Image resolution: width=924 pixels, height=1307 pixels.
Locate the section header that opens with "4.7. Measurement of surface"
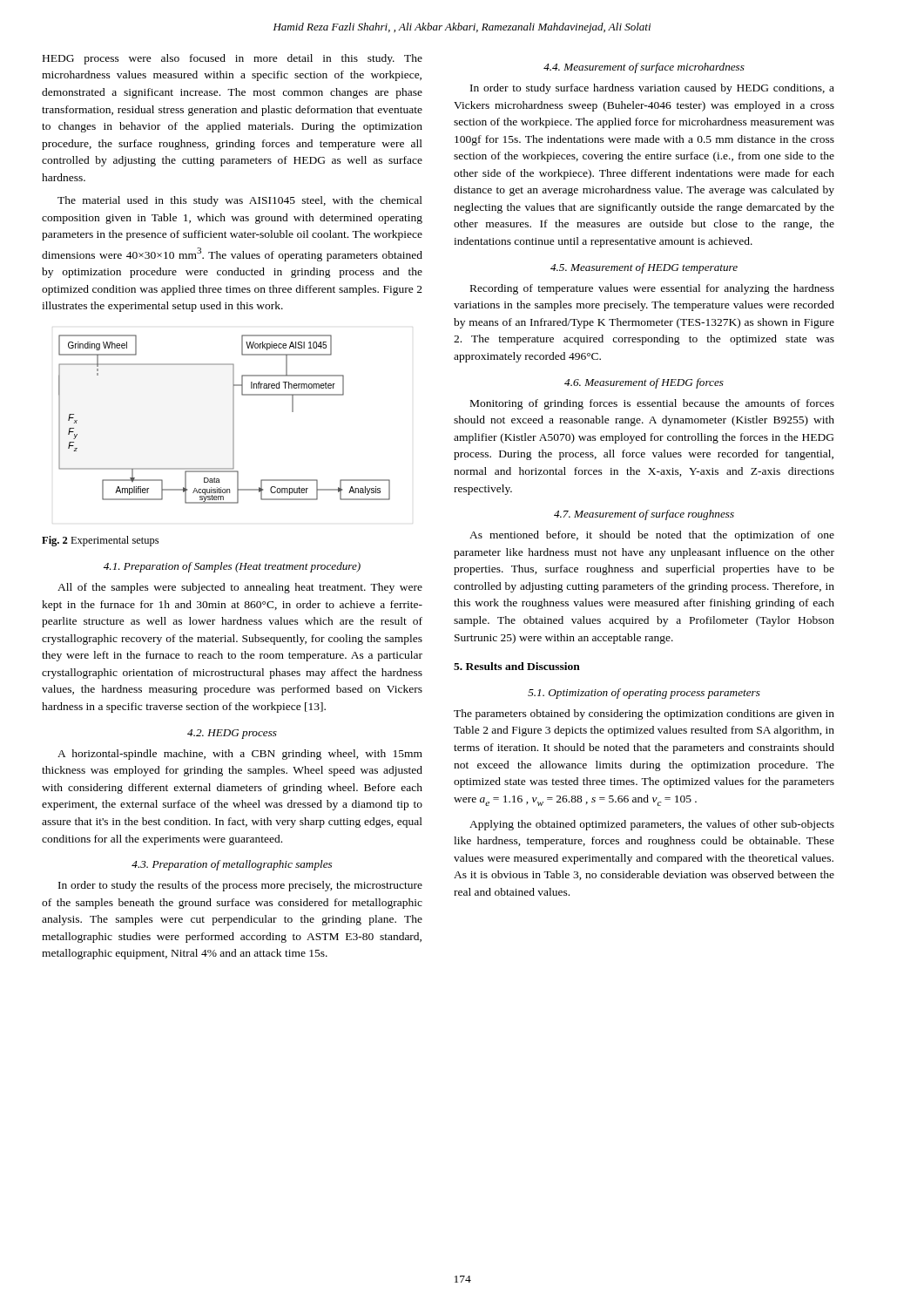[x=644, y=514]
